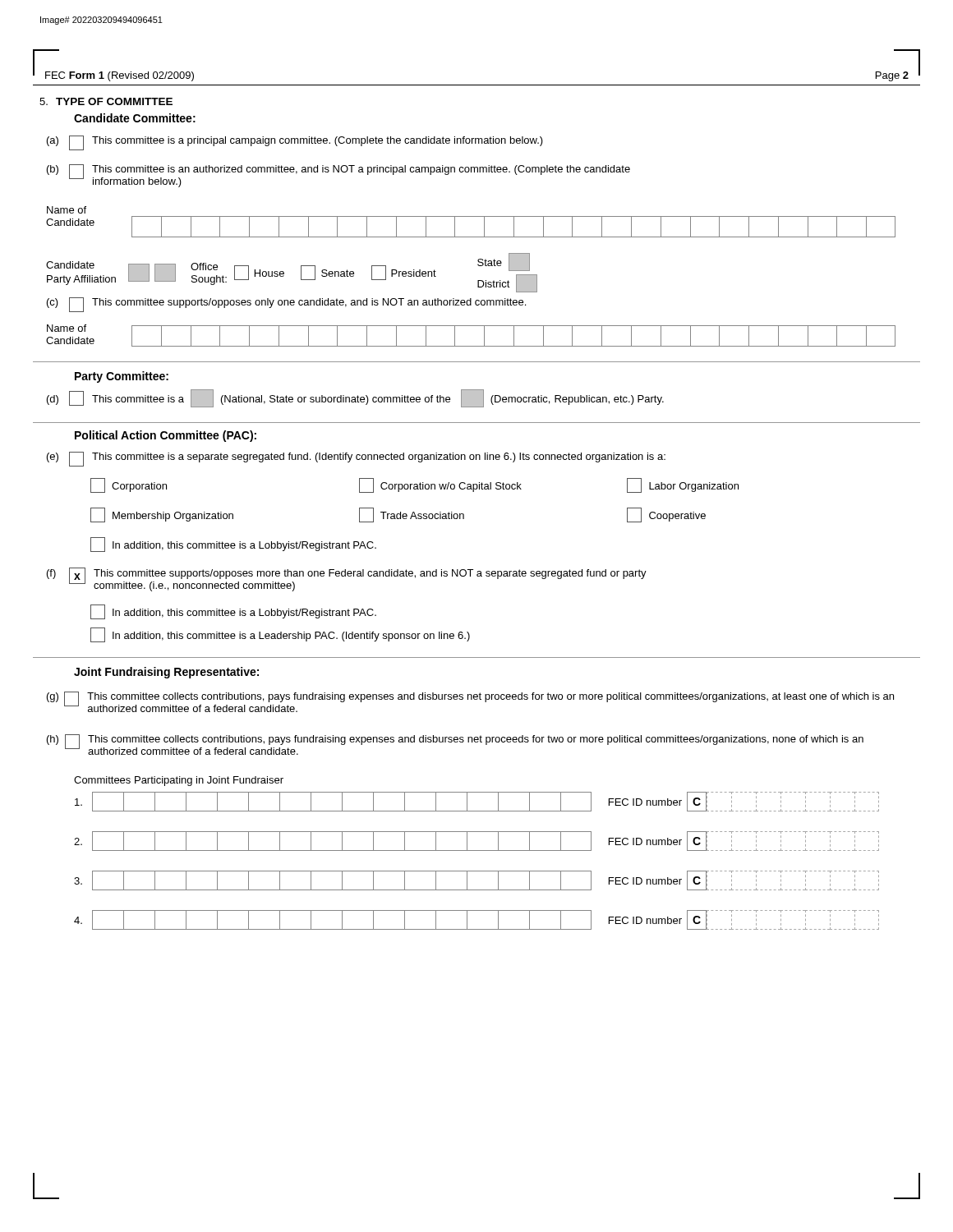Locate the block of text that opens with "(f) x This committee supports/opposes"
This screenshot has height=1232, width=953.
click(x=346, y=579)
